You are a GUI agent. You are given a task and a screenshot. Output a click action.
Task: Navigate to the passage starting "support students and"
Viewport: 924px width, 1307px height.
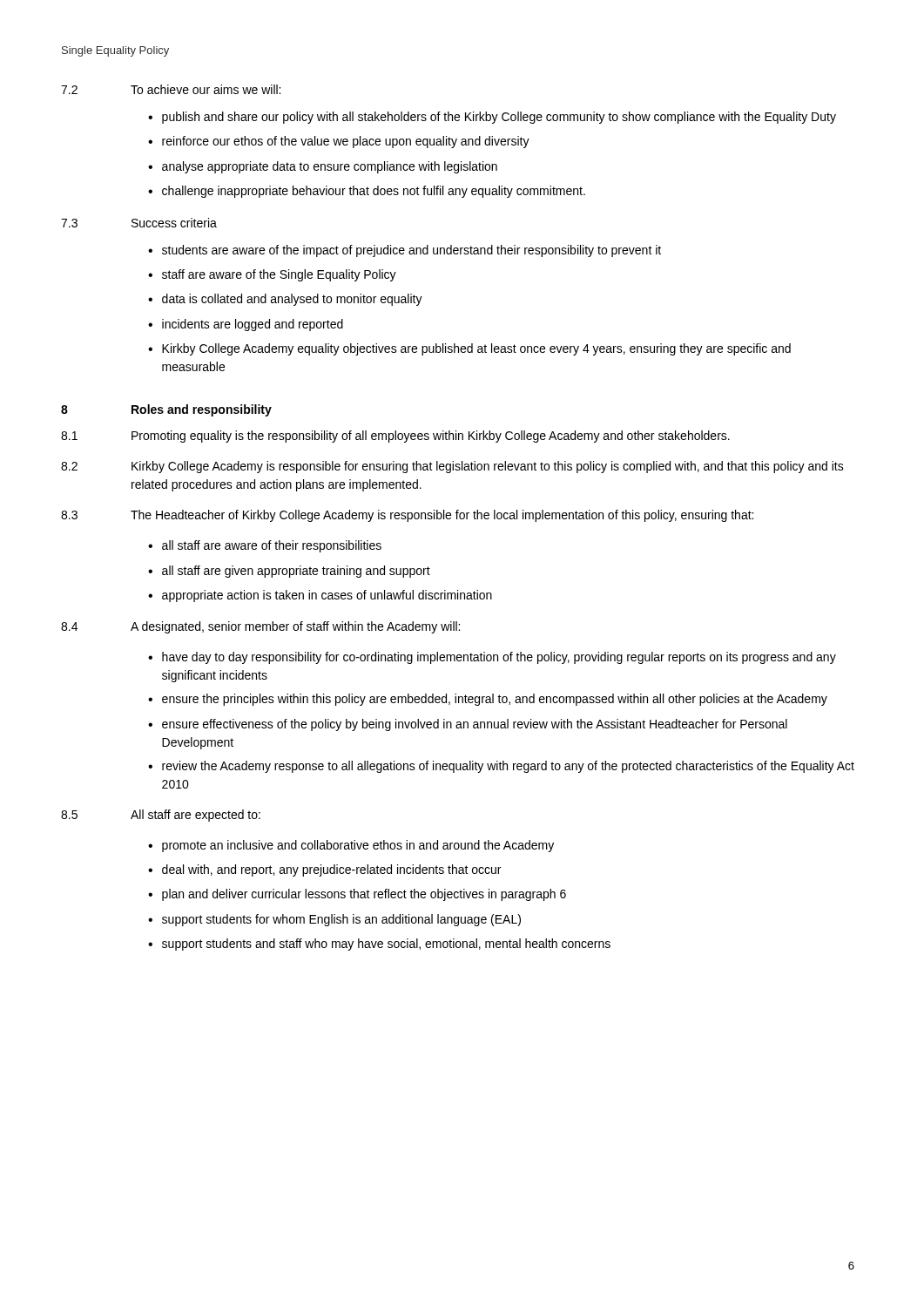point(386,944)
